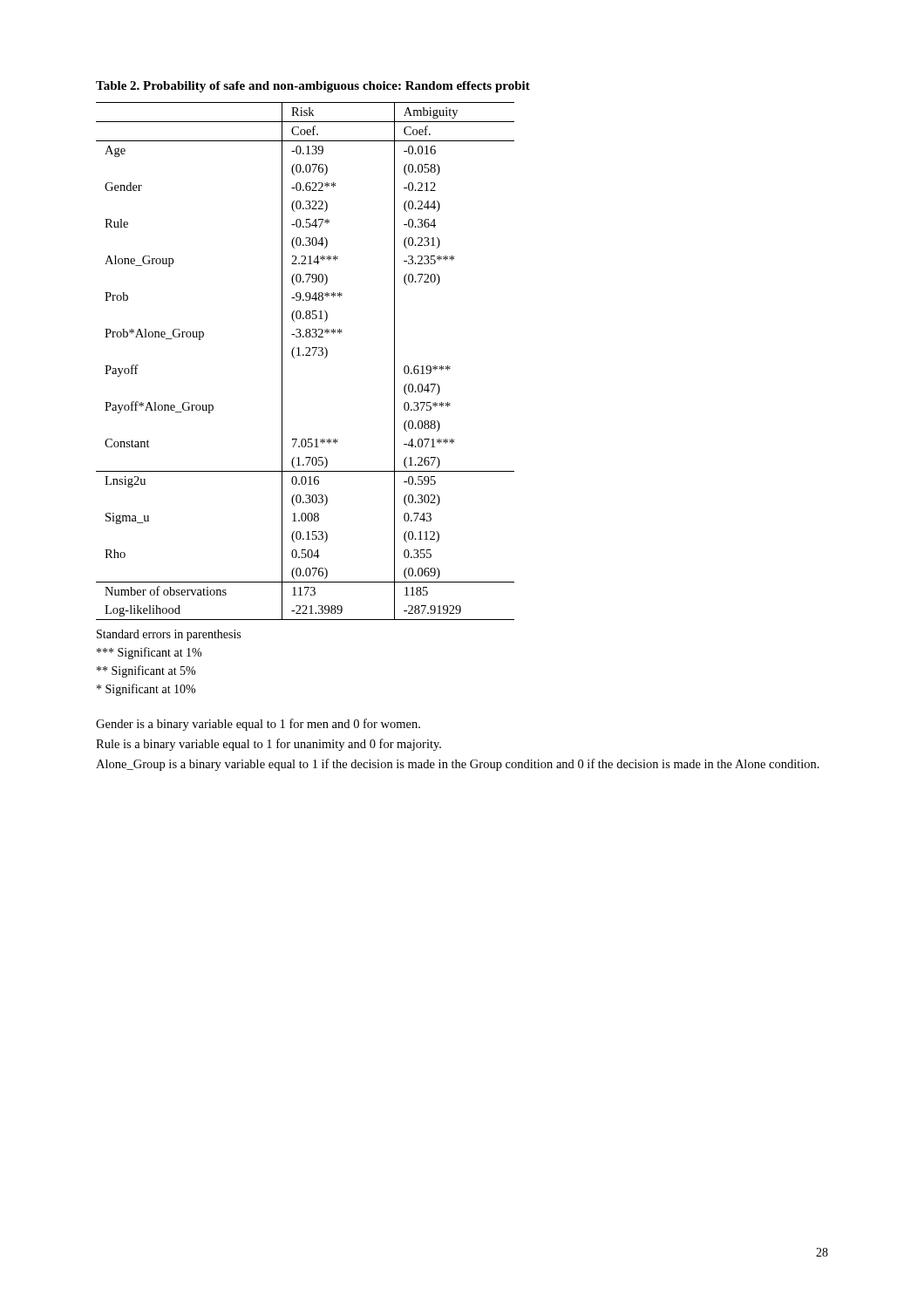Select the block starting "Significant at 1%"
Image resolution: width=924 pixels, height=1308 pixels.
tap(149, 653)
